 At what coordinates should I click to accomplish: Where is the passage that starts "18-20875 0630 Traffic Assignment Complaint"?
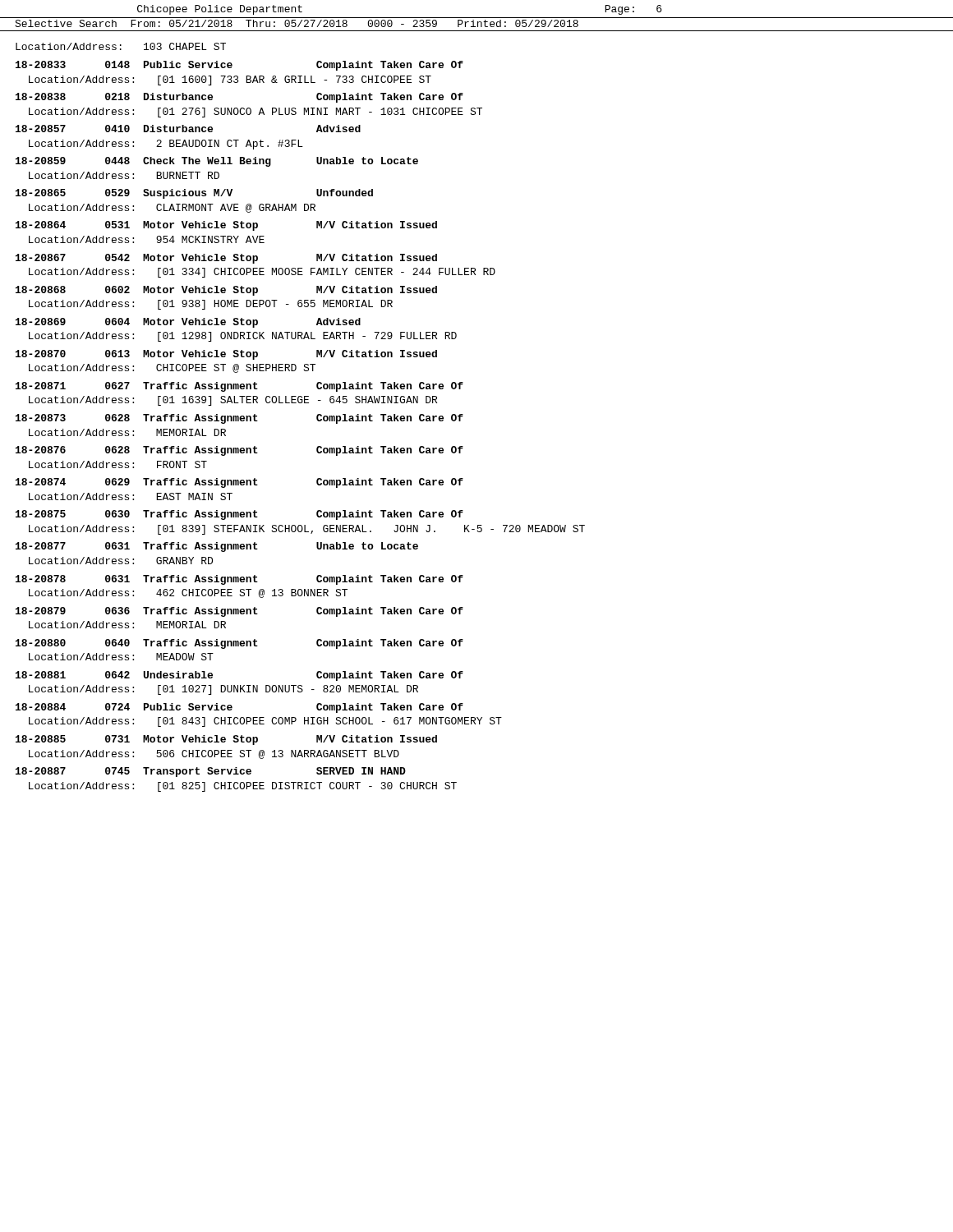pos(476,522)
